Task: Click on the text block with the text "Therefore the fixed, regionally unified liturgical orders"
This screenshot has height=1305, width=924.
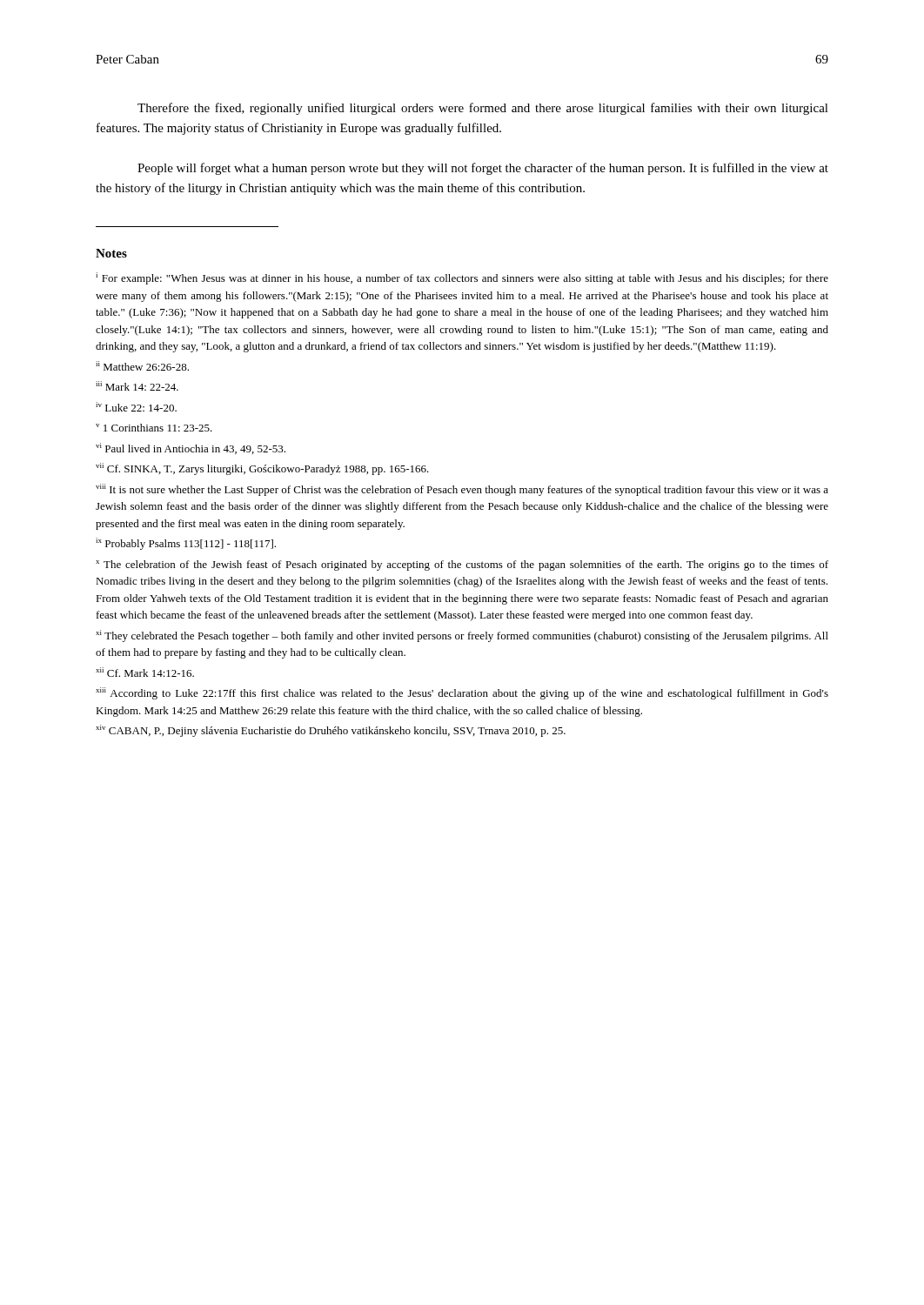Action: (x=483, y=109)
